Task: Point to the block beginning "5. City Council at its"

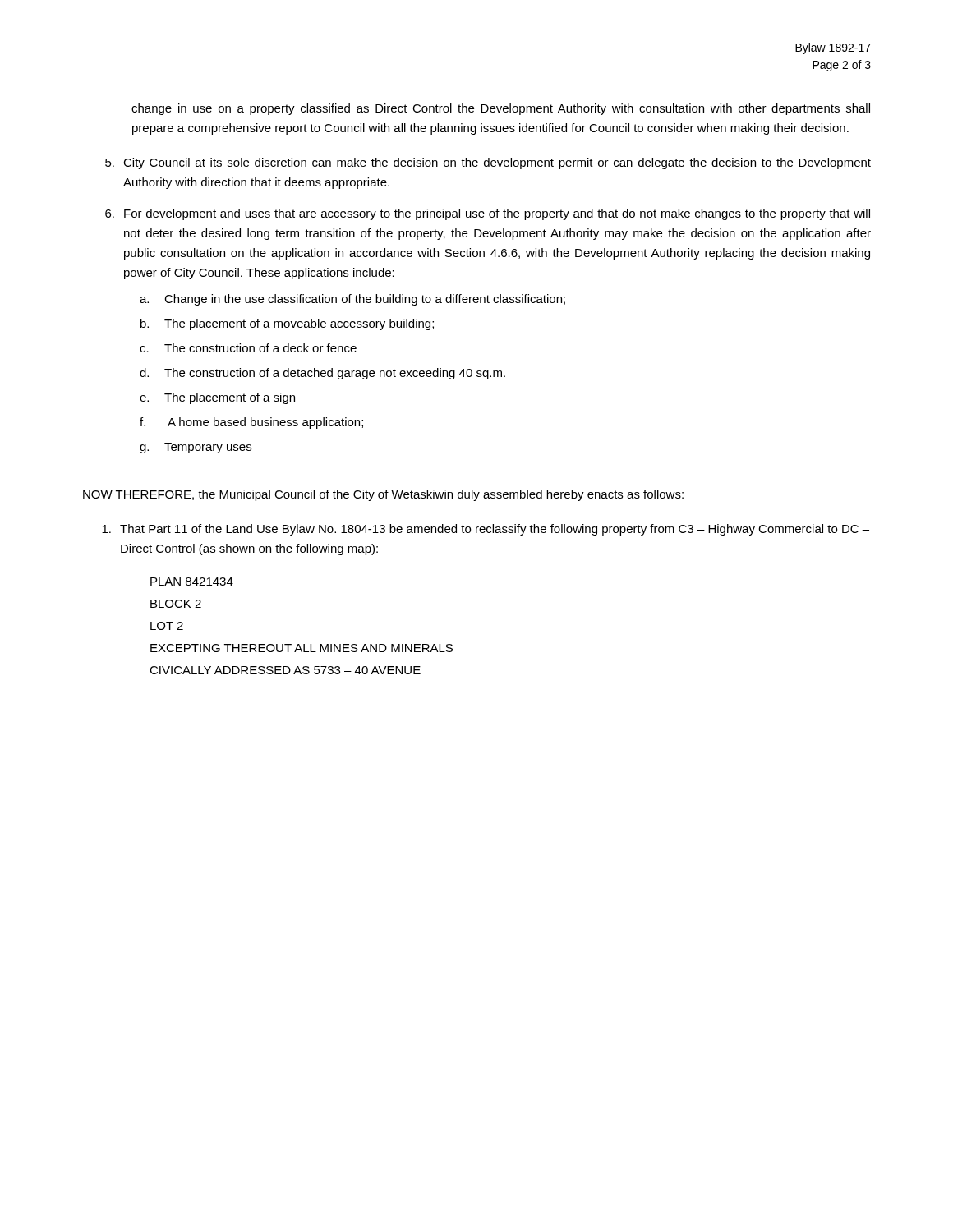Action: (476, 172)
